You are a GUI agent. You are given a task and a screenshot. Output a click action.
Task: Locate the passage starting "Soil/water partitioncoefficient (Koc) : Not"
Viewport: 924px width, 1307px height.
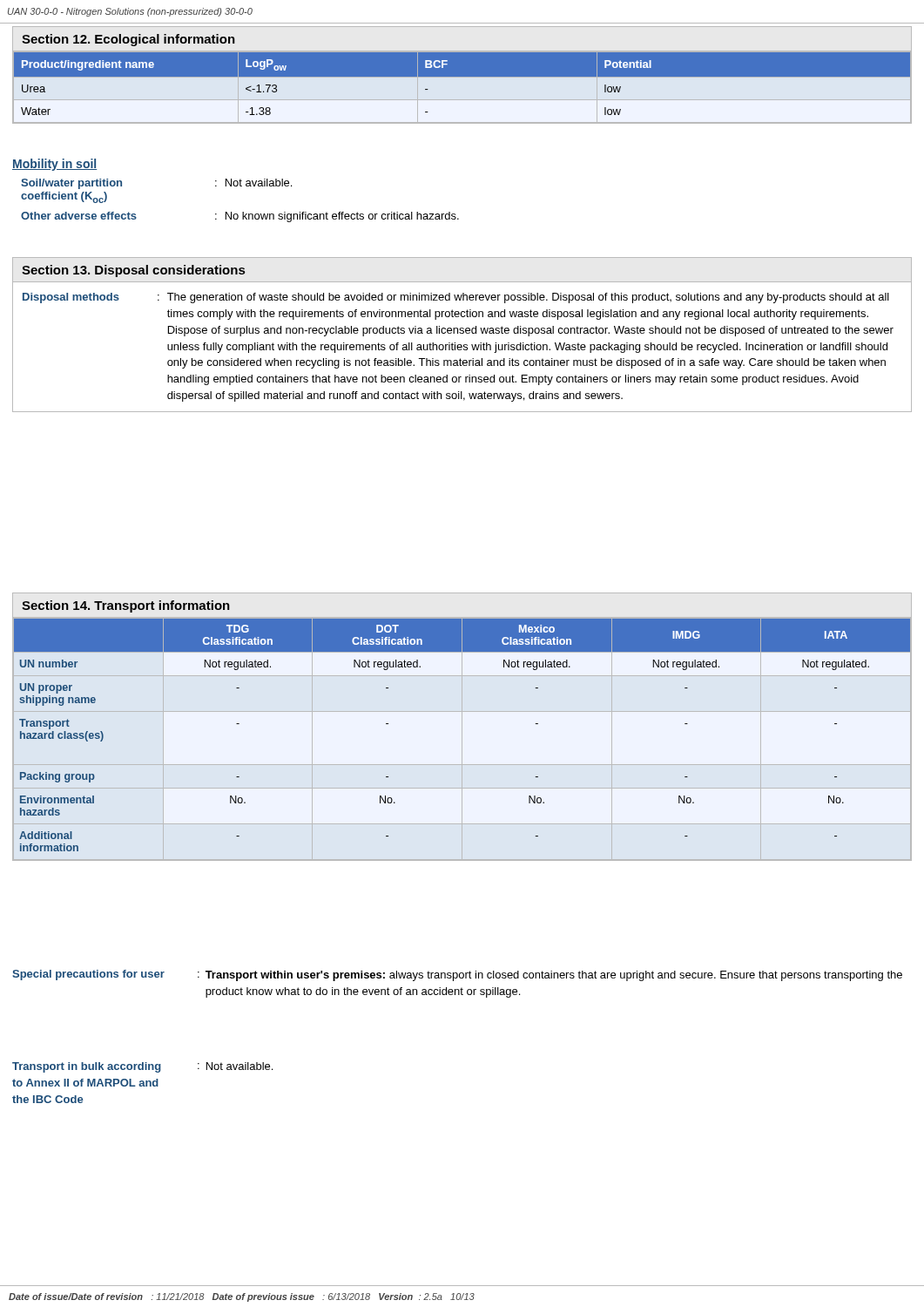[x=72, y=183]
